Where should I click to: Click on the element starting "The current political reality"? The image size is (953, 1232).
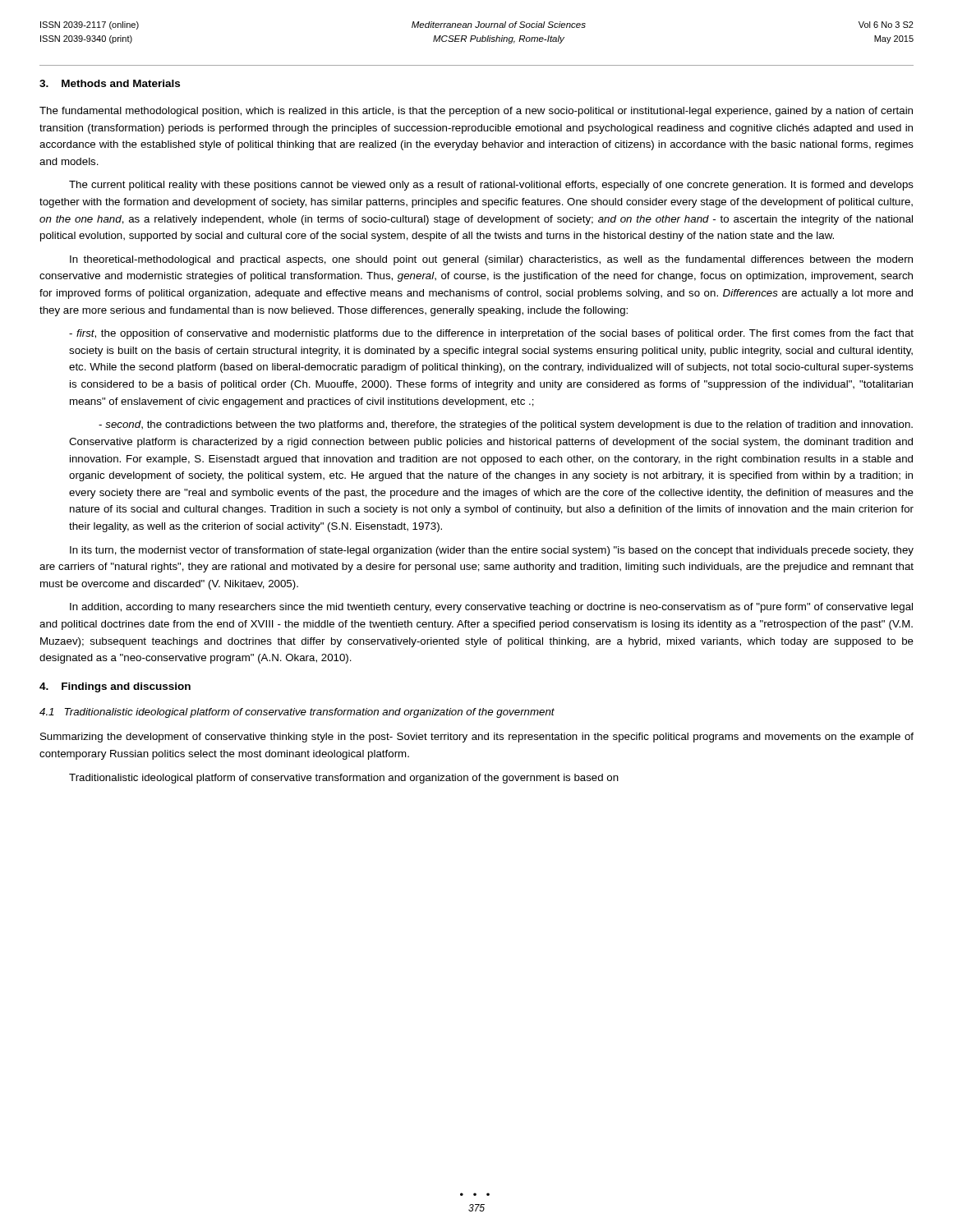tap(476, 210)
